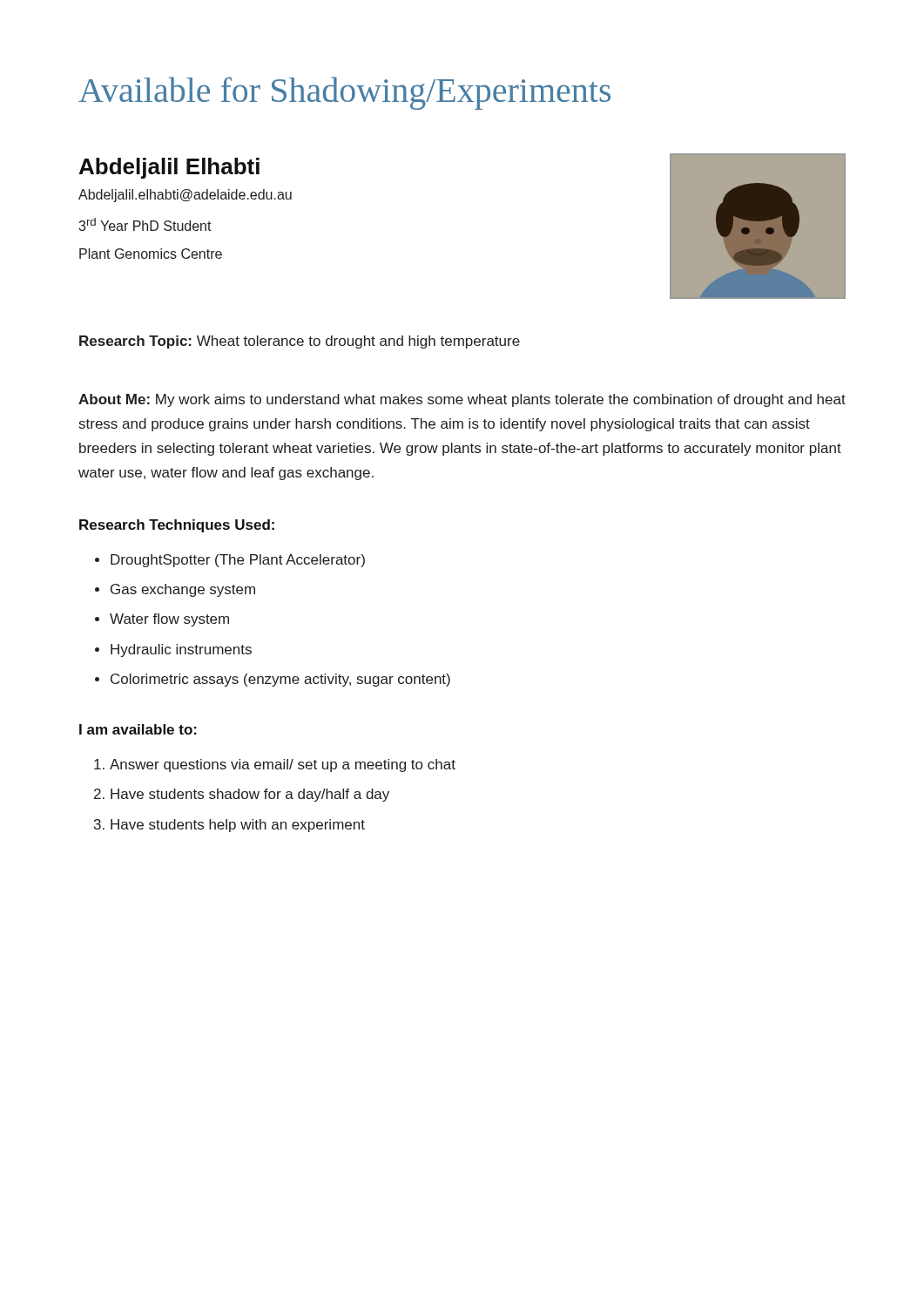Locate the photo
The width and height of the screenshot is (924, 1307).
point(758,226)
